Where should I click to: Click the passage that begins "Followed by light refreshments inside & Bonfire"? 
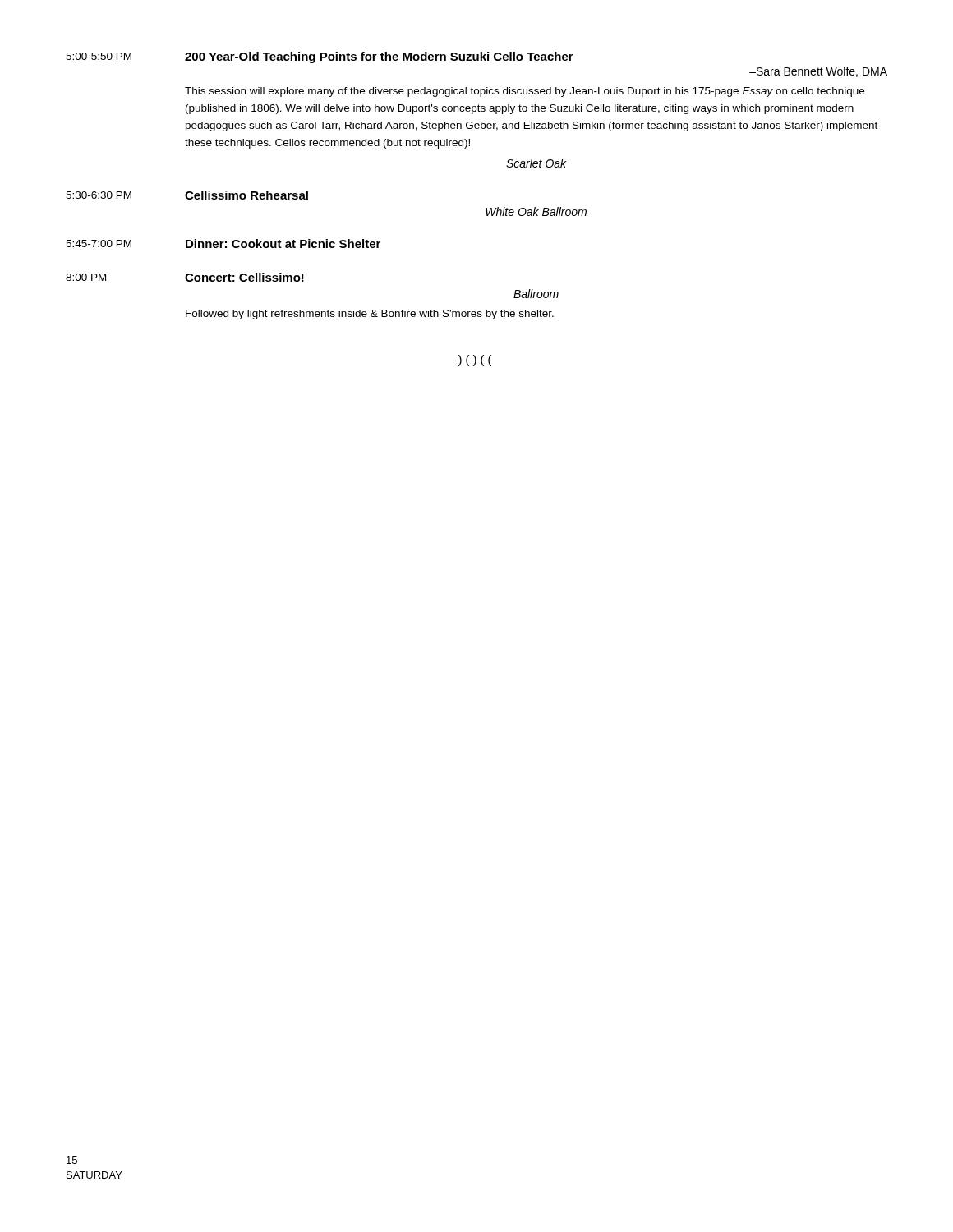[x=370, y=313]
